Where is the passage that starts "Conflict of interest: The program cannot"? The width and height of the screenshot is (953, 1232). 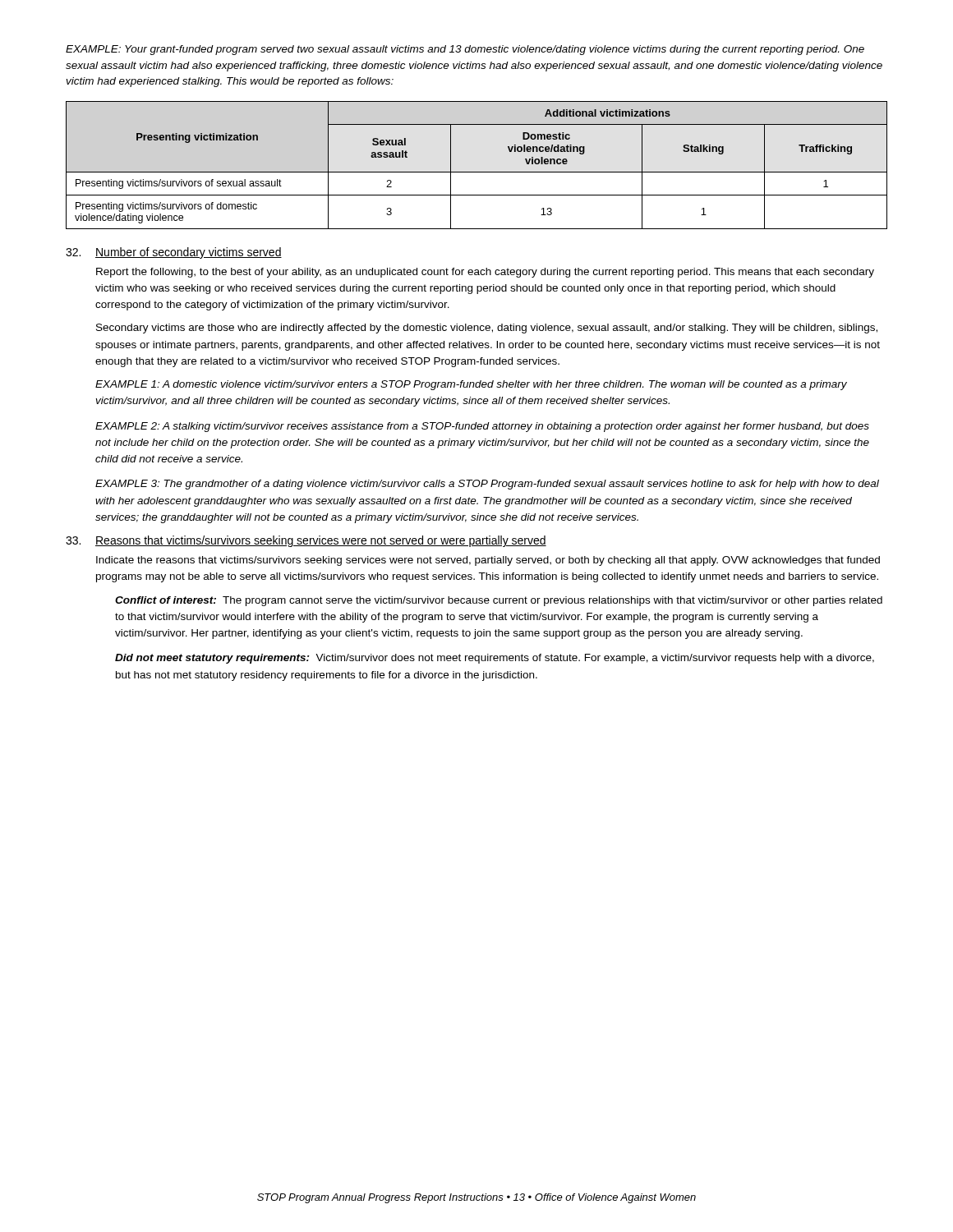[499, 616]
